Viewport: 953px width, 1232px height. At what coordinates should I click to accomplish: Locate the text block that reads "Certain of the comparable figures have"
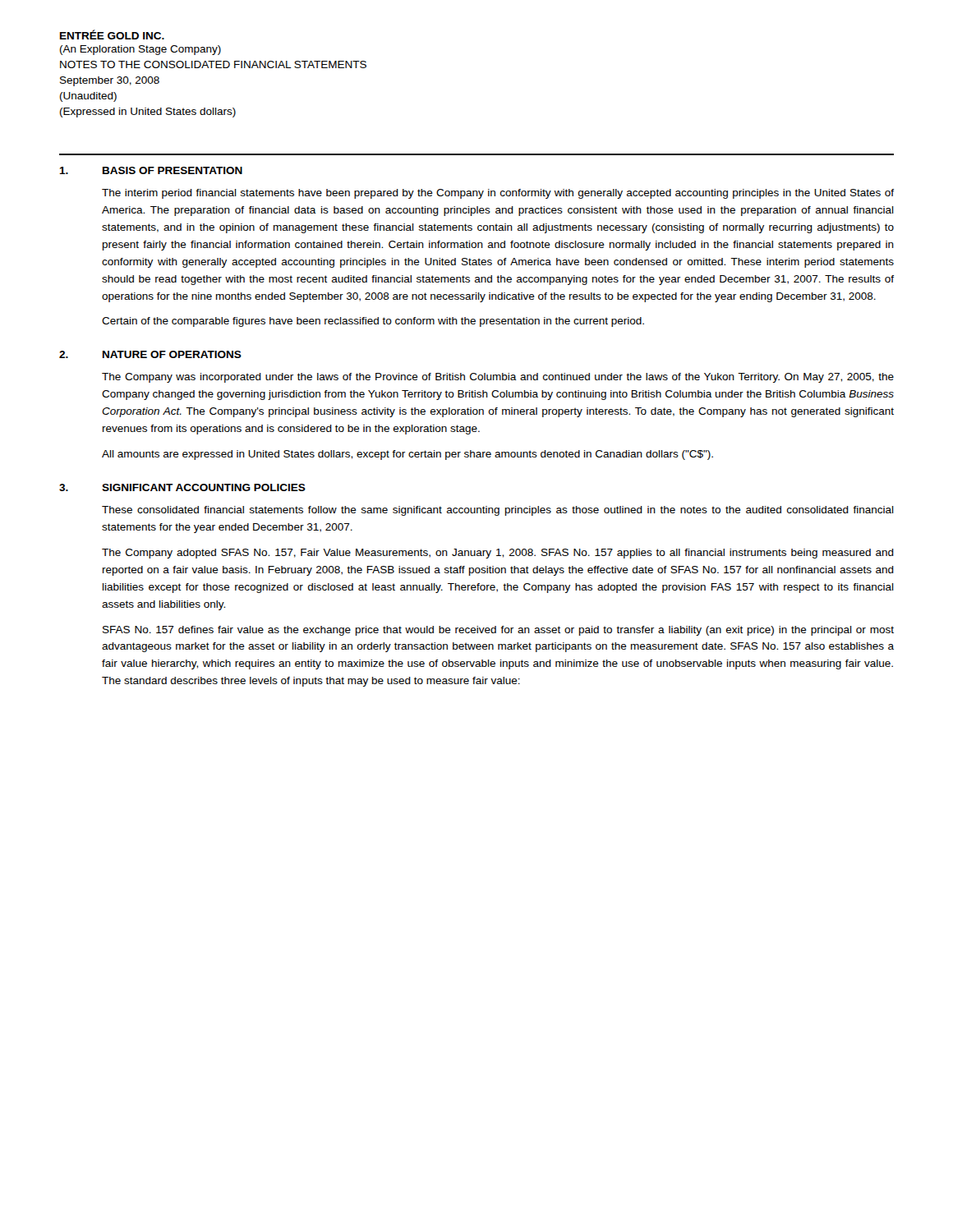pos(373,321)
